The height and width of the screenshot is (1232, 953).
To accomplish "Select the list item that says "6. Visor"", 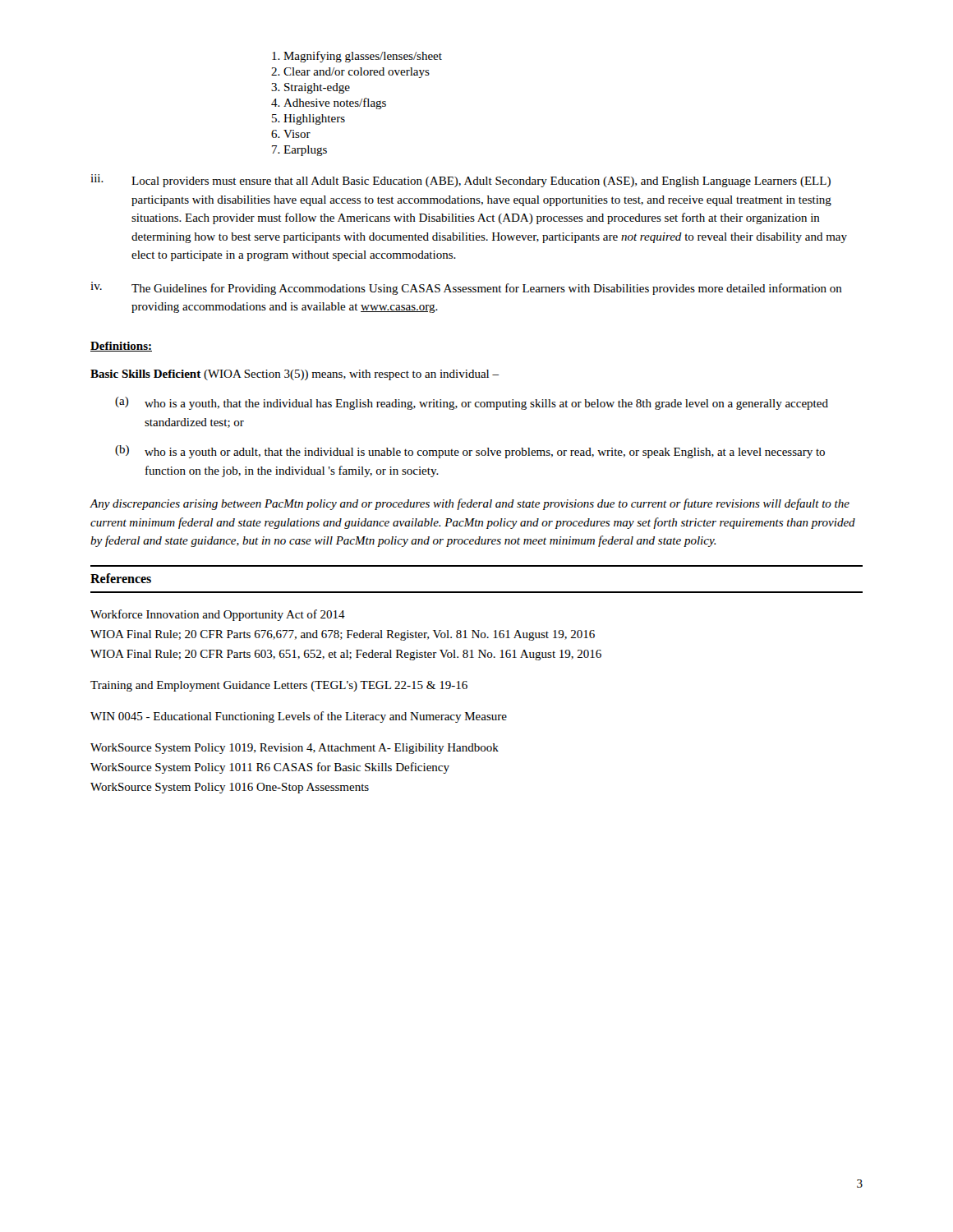I will tap(291, 134).
